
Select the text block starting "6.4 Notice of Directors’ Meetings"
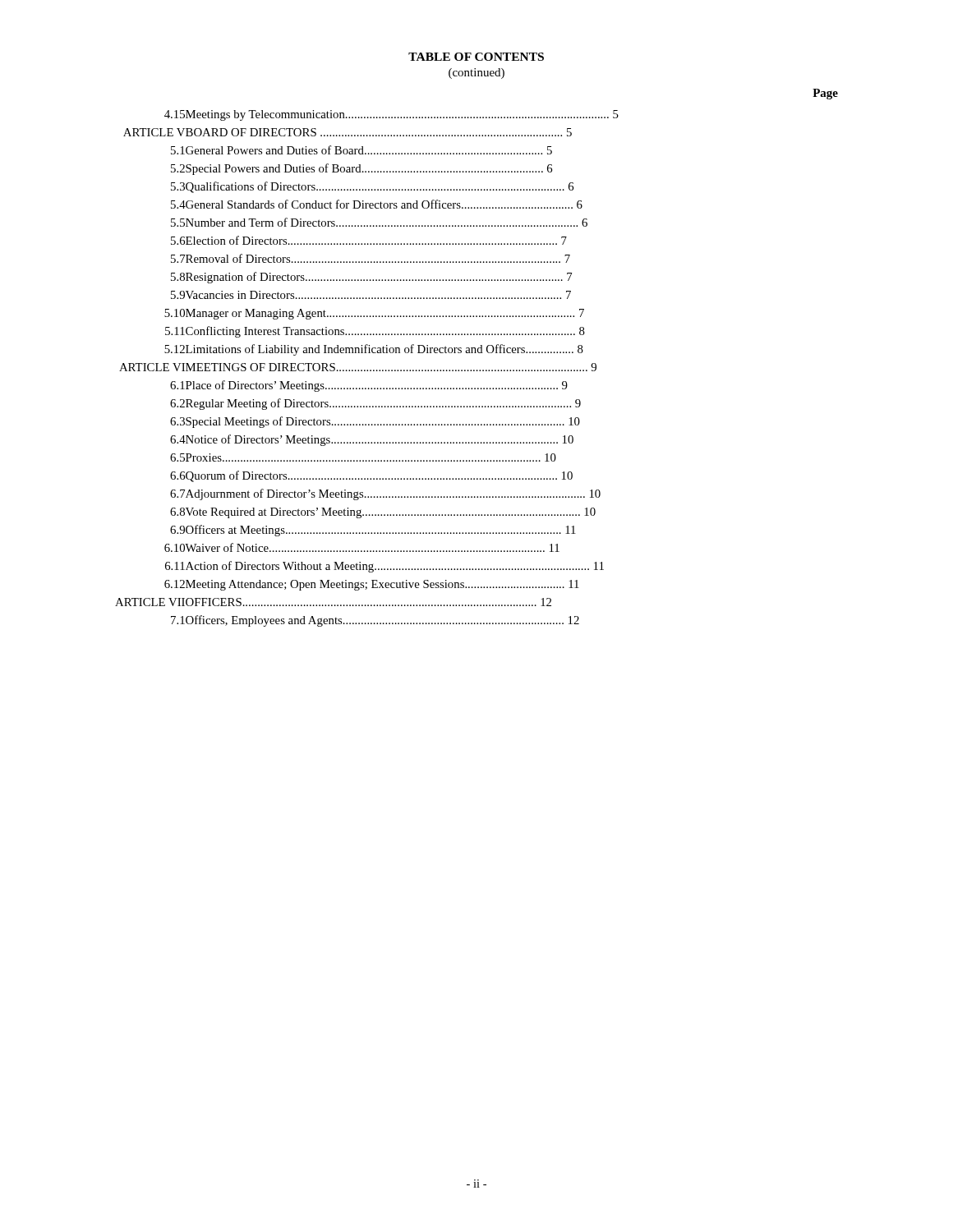click(476, 439)
